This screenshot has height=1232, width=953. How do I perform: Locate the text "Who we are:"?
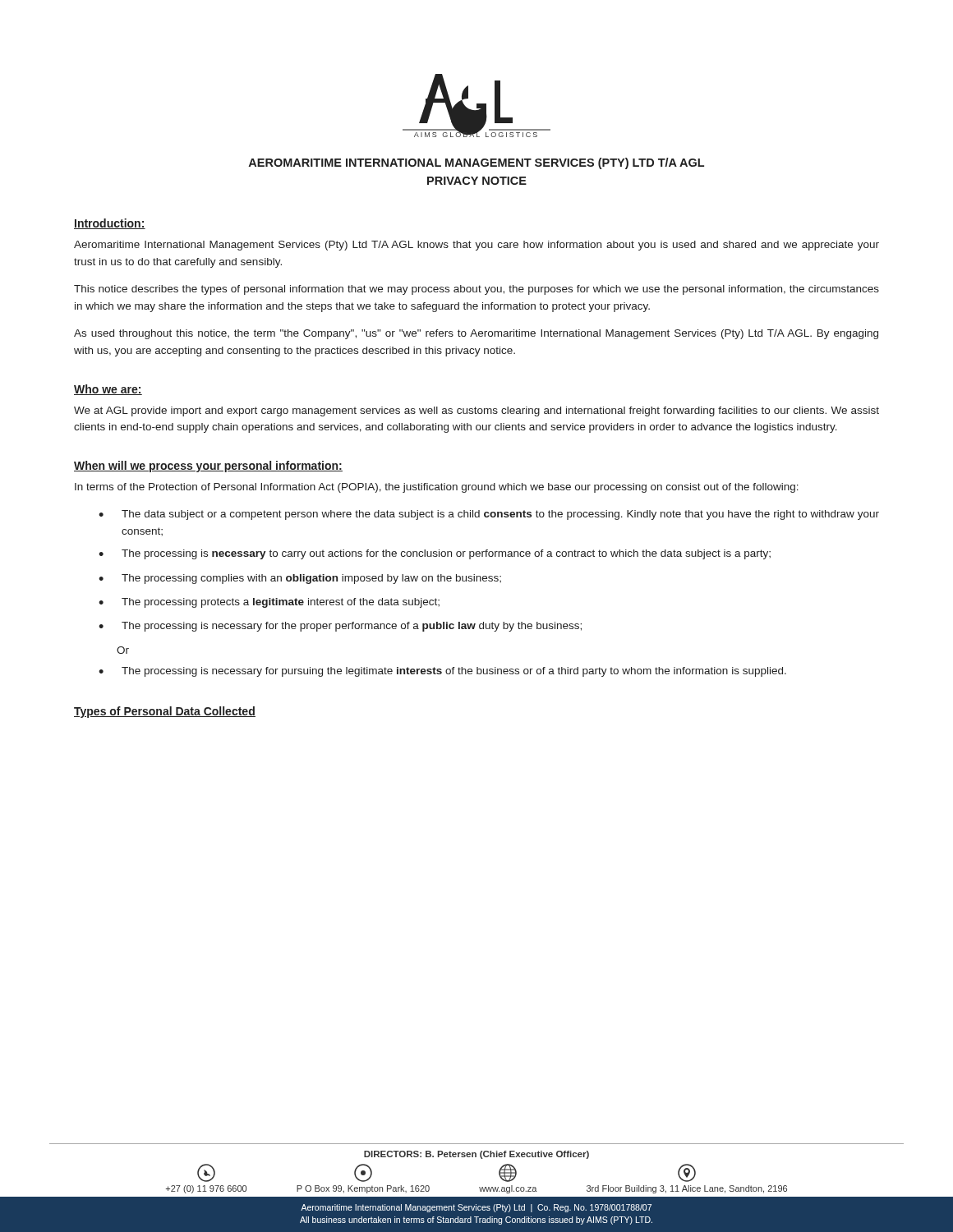click(x=108, y=389)
